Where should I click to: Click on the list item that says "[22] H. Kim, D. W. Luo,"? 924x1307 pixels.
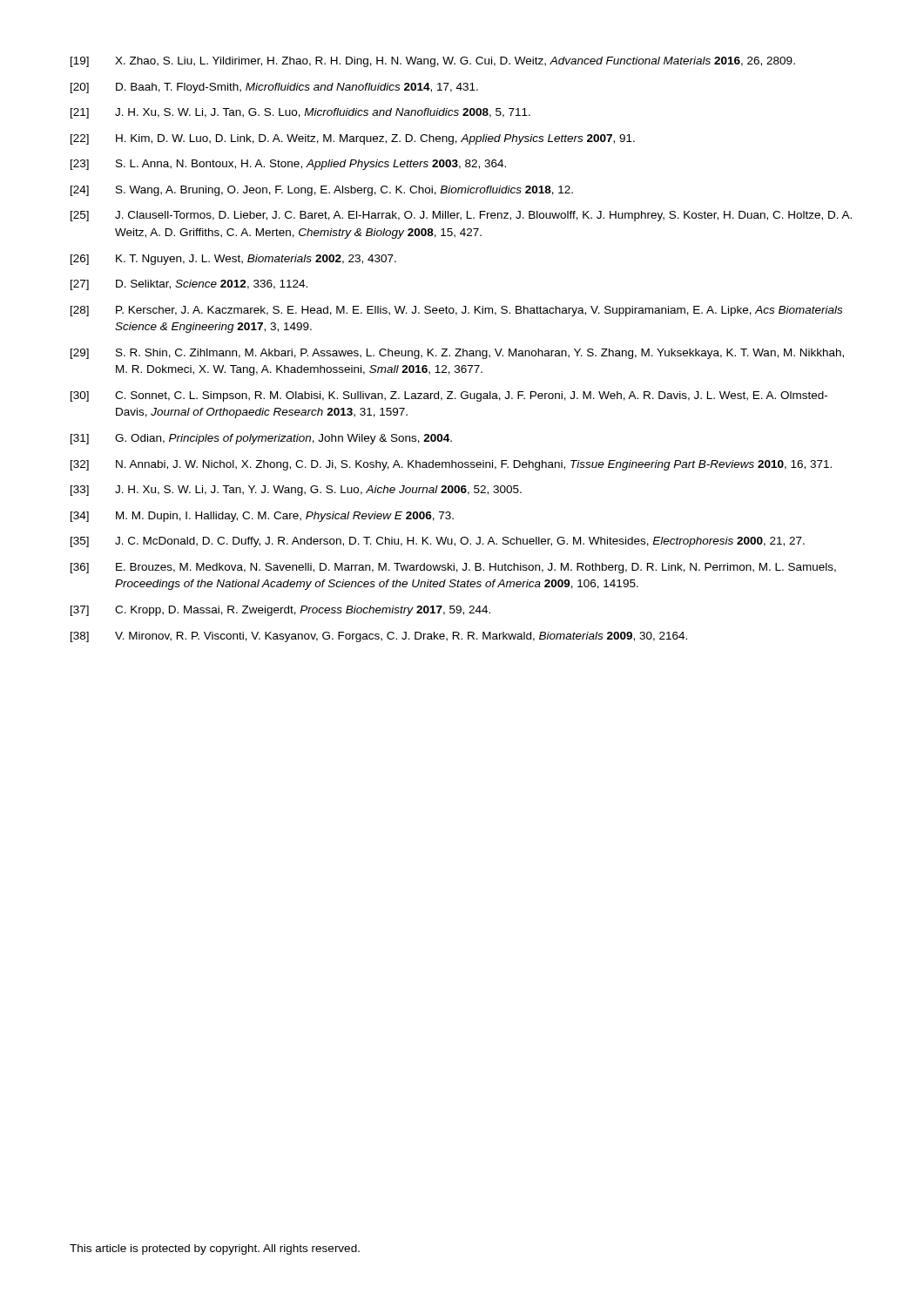point(462,138)
